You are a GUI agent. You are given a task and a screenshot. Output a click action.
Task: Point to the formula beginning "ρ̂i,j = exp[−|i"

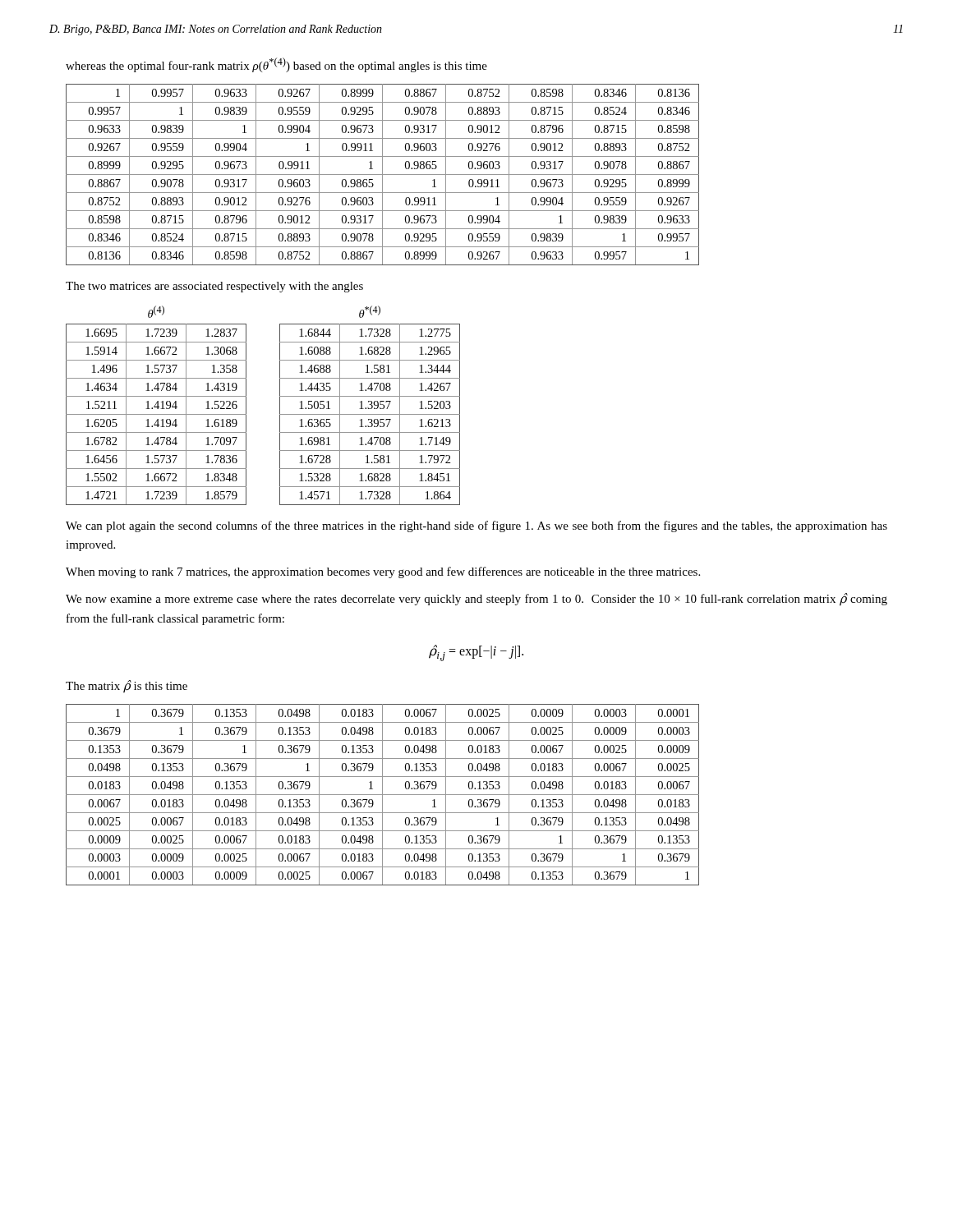tap(476, 653)
